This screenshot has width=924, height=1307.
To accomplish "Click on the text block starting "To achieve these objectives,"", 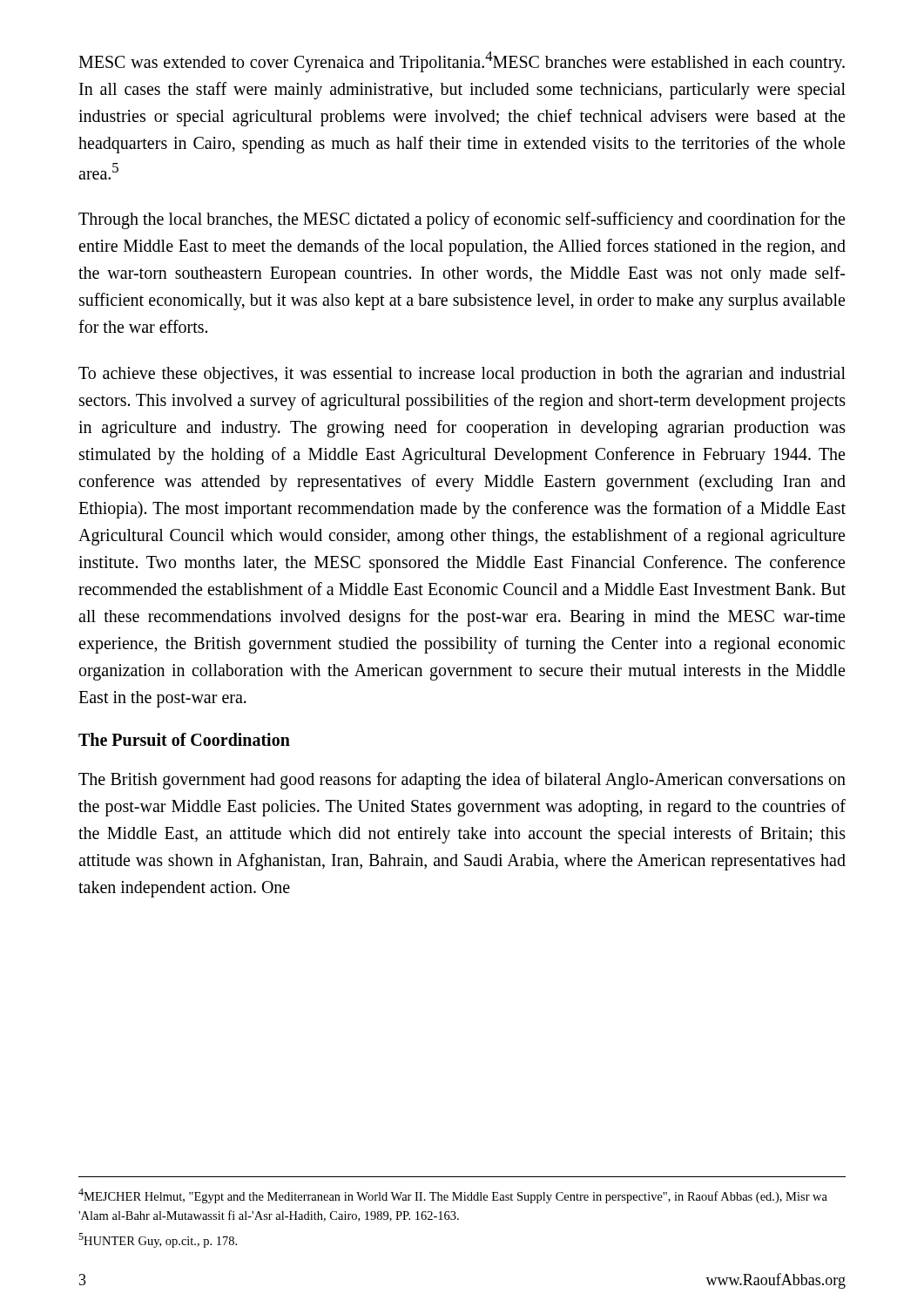I will 462,535.
